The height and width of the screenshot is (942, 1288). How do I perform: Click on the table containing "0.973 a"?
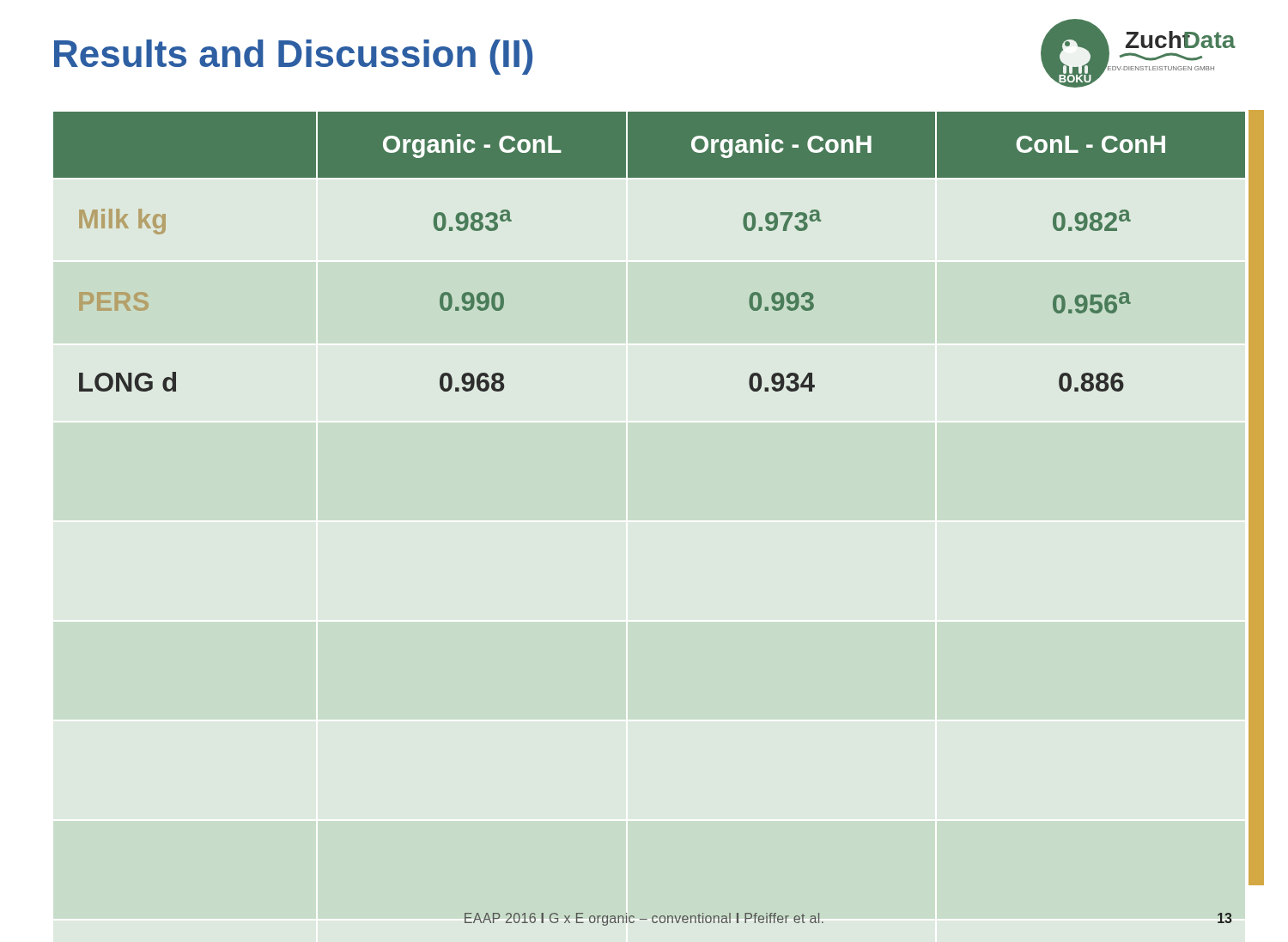[649, 526]
